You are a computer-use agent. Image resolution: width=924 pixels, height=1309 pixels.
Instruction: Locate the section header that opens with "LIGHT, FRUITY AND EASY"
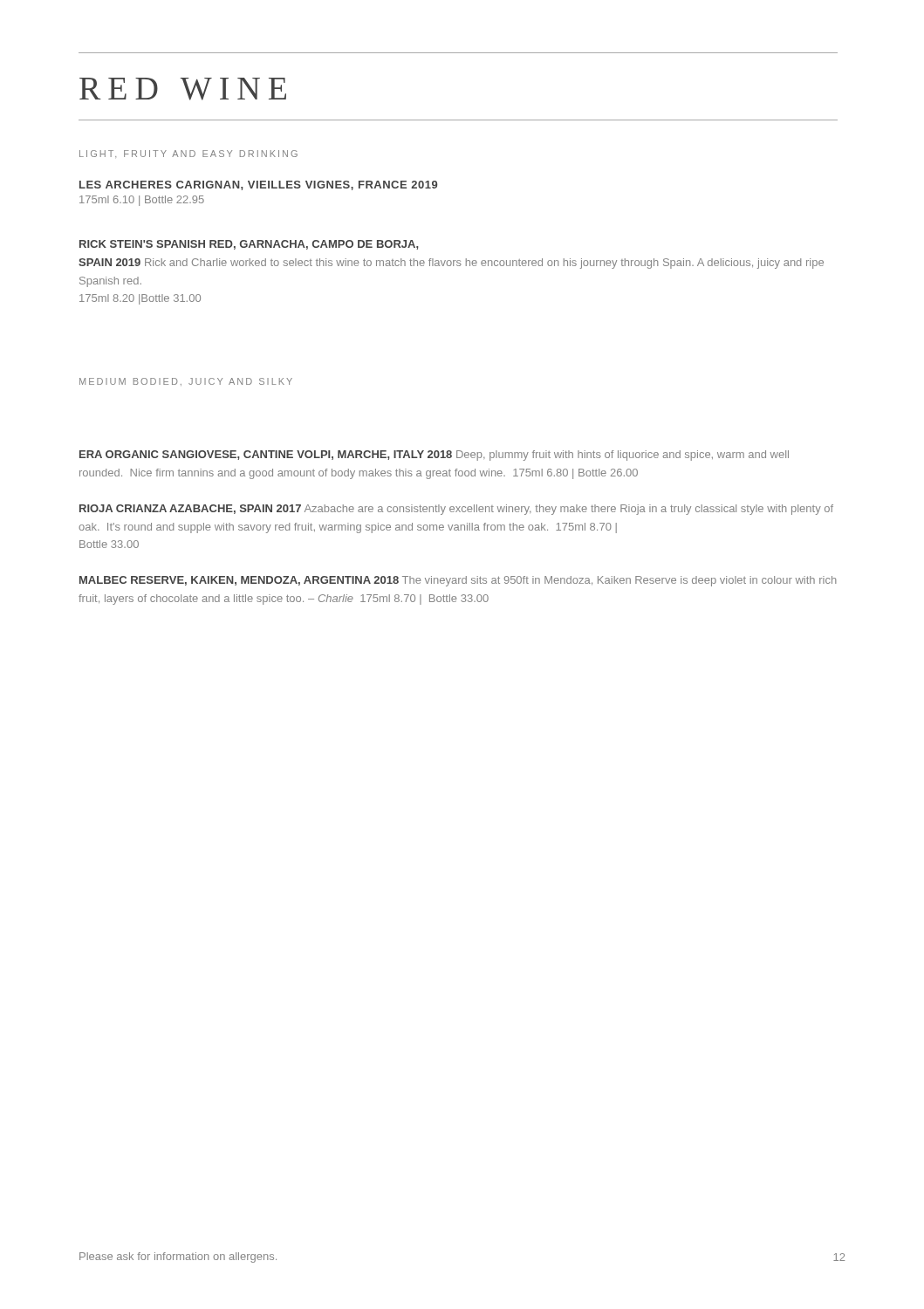pyautogui.click(x=189, y=154)
